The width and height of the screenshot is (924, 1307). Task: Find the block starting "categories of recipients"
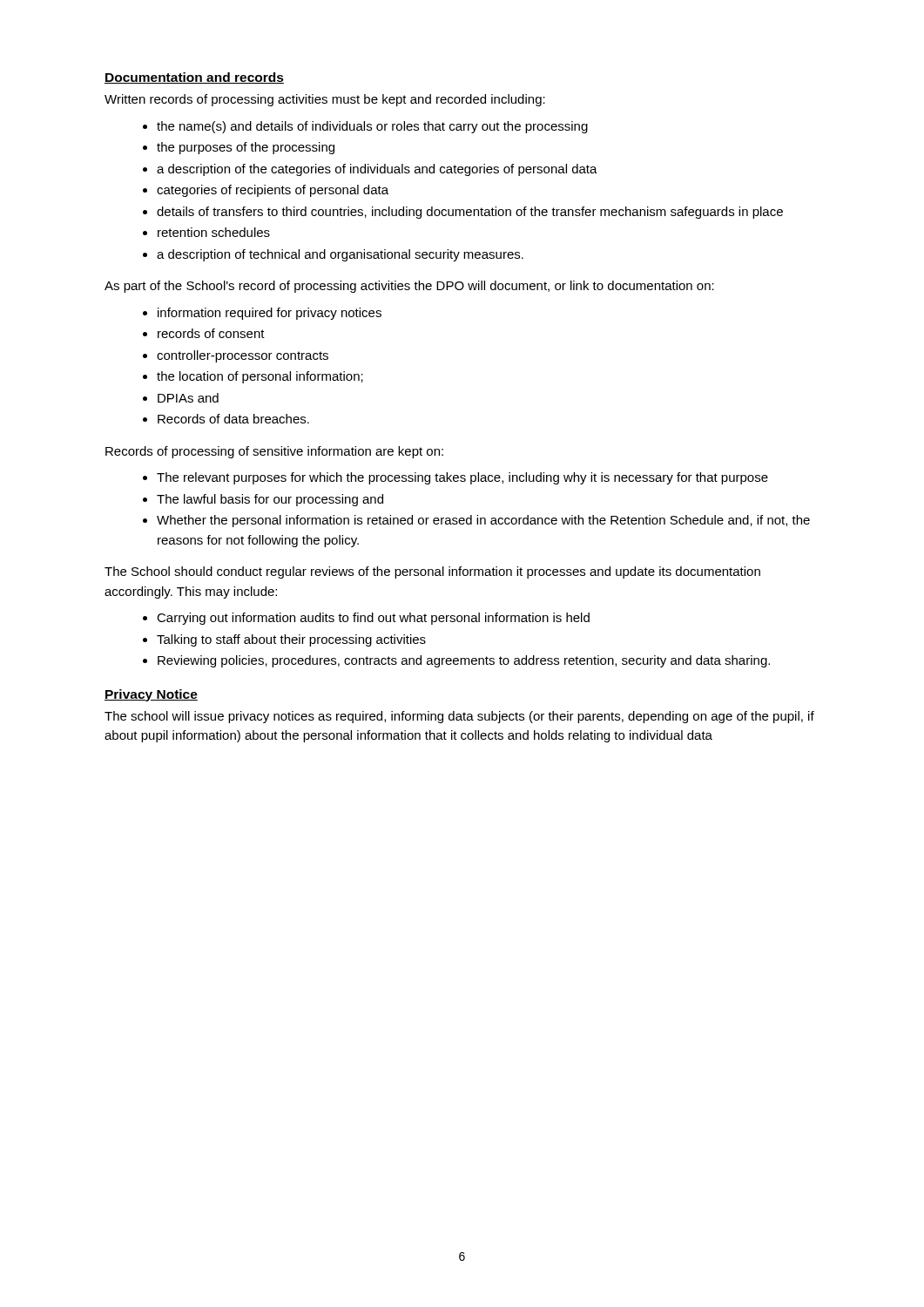[273, 190]
